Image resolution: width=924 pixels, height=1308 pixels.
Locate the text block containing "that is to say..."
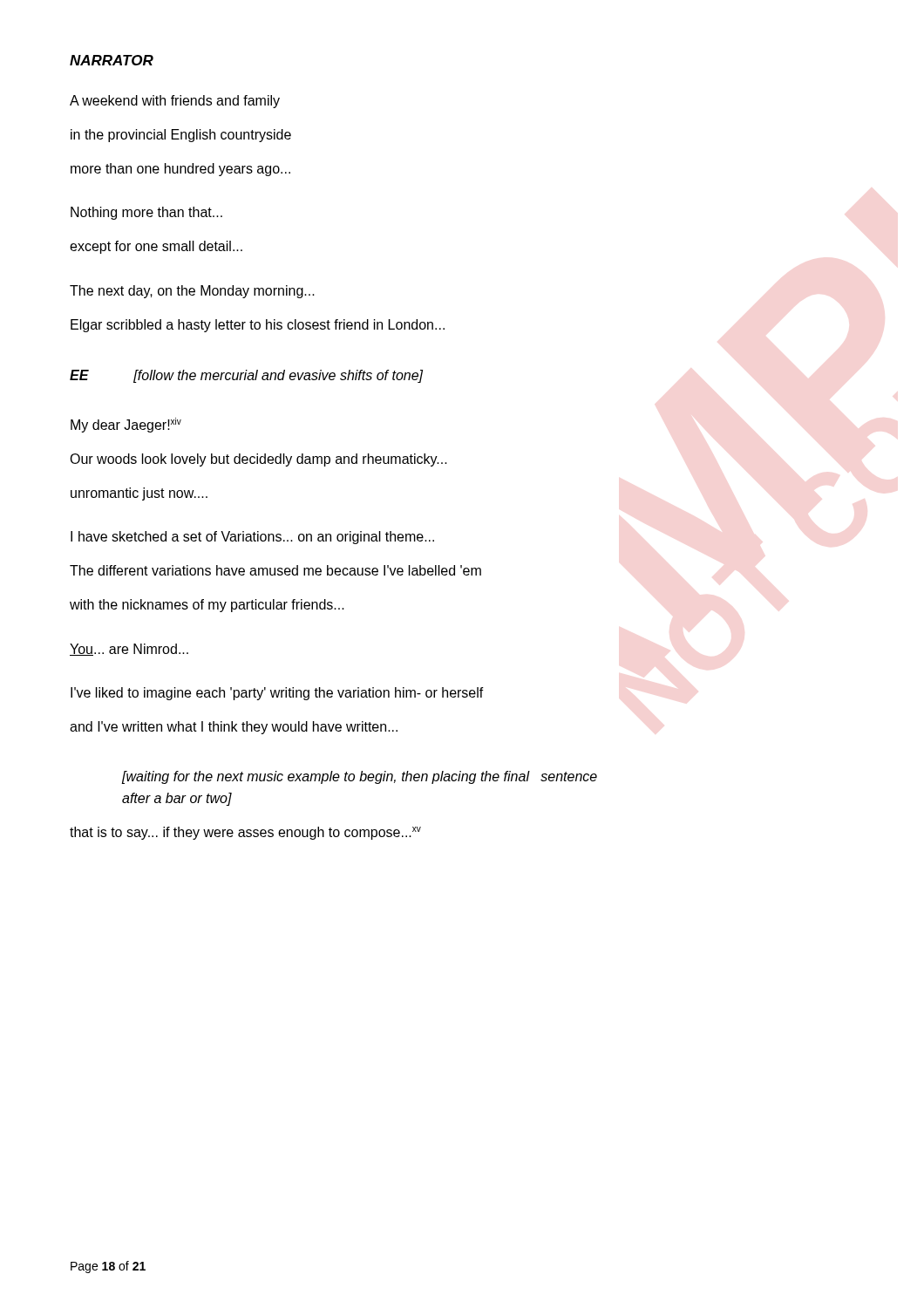coord(245,832)
